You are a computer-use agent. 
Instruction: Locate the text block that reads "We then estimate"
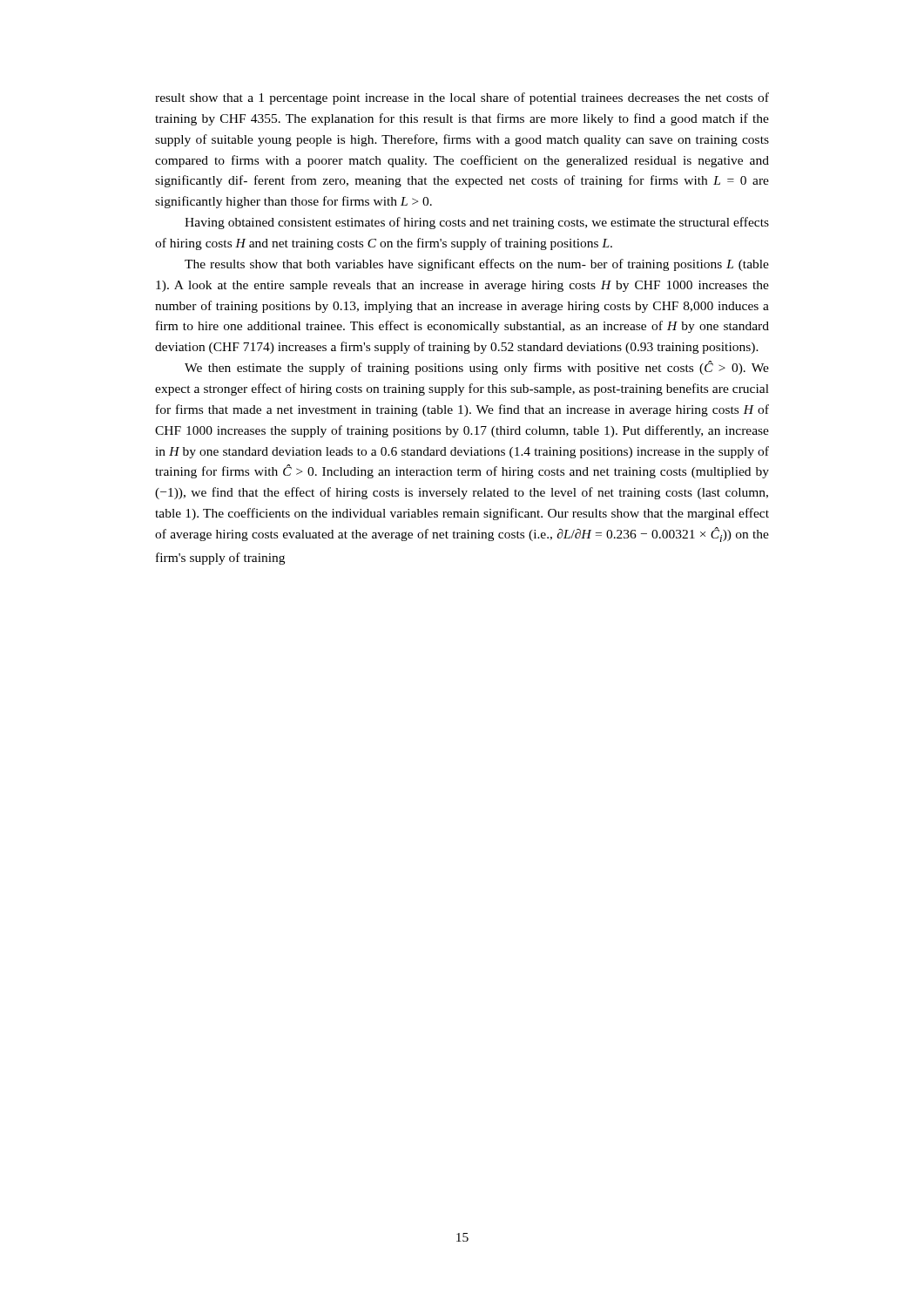coord(462,463)
